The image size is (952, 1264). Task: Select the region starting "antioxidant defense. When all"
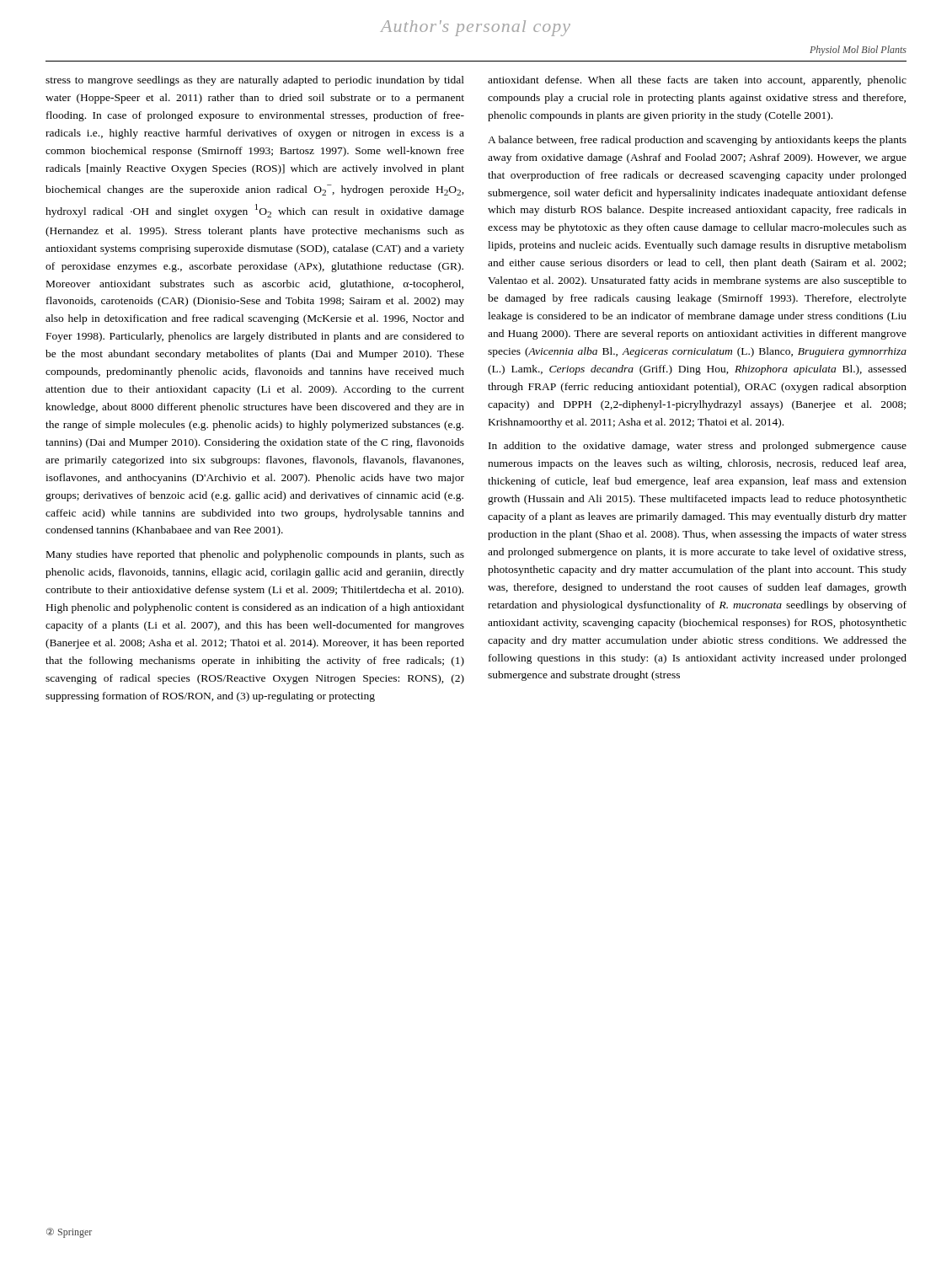point(697,378)
